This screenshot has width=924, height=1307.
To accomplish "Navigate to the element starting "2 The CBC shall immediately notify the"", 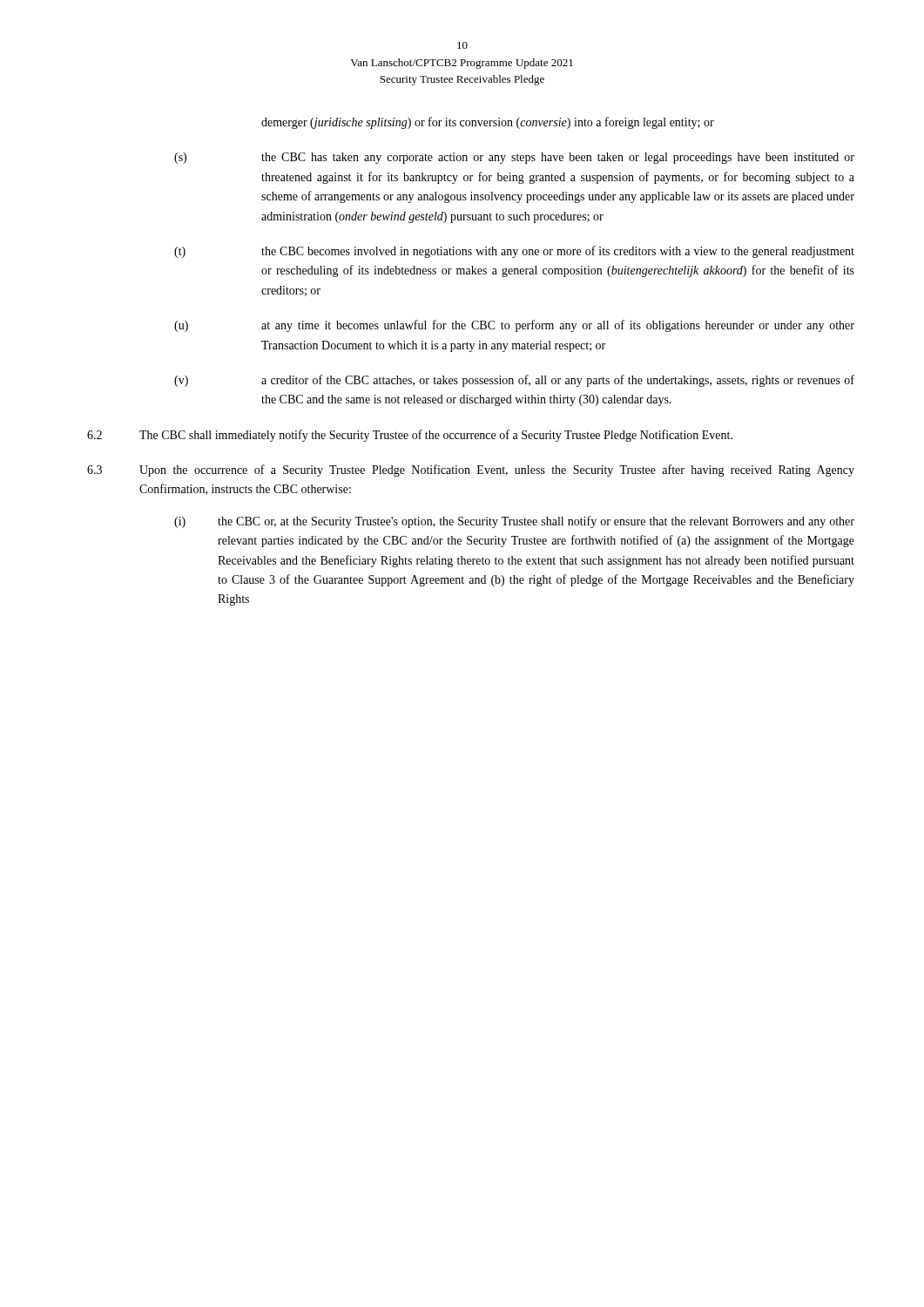I will [471, 436].
